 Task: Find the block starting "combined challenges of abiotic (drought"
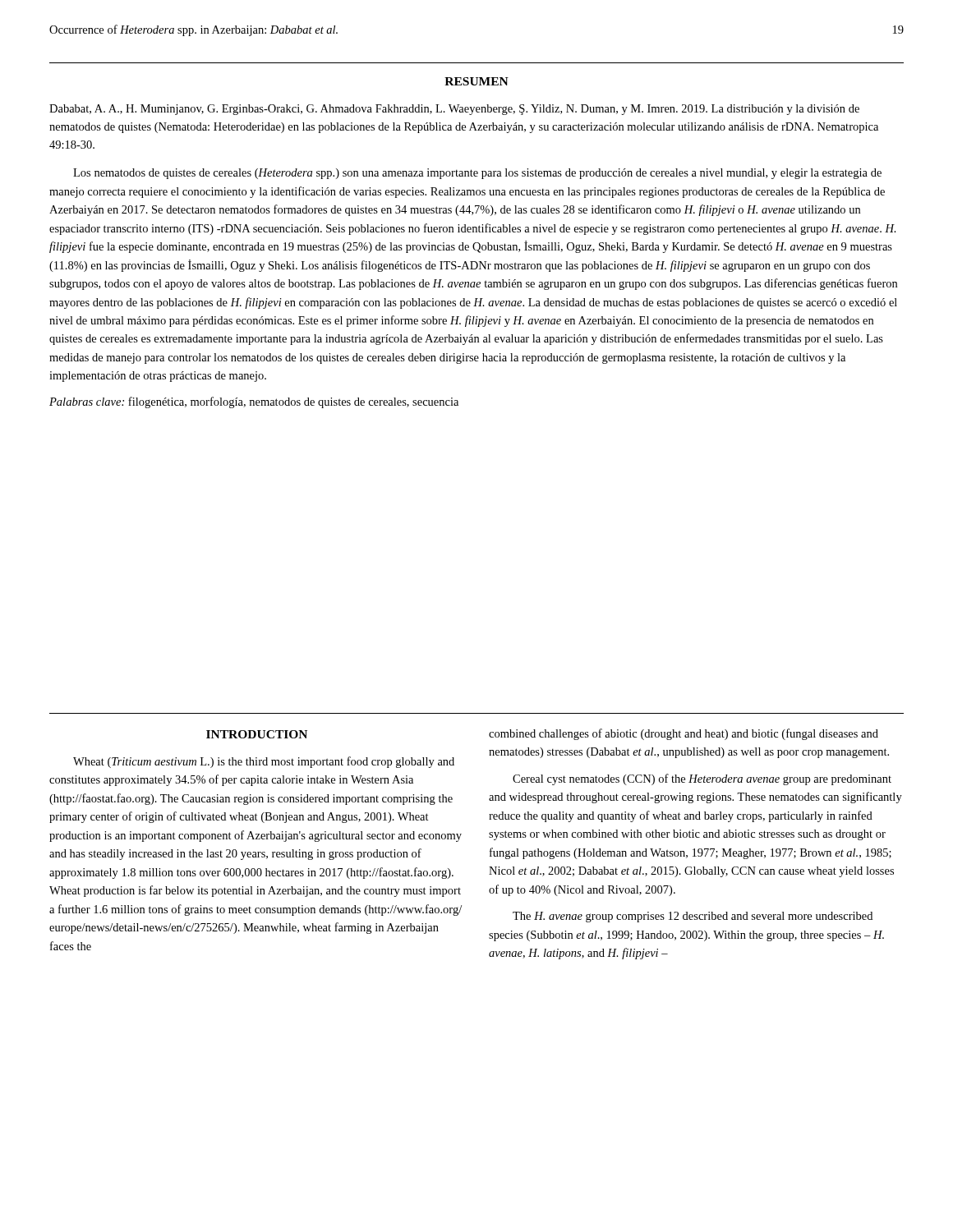coord(696,843)
